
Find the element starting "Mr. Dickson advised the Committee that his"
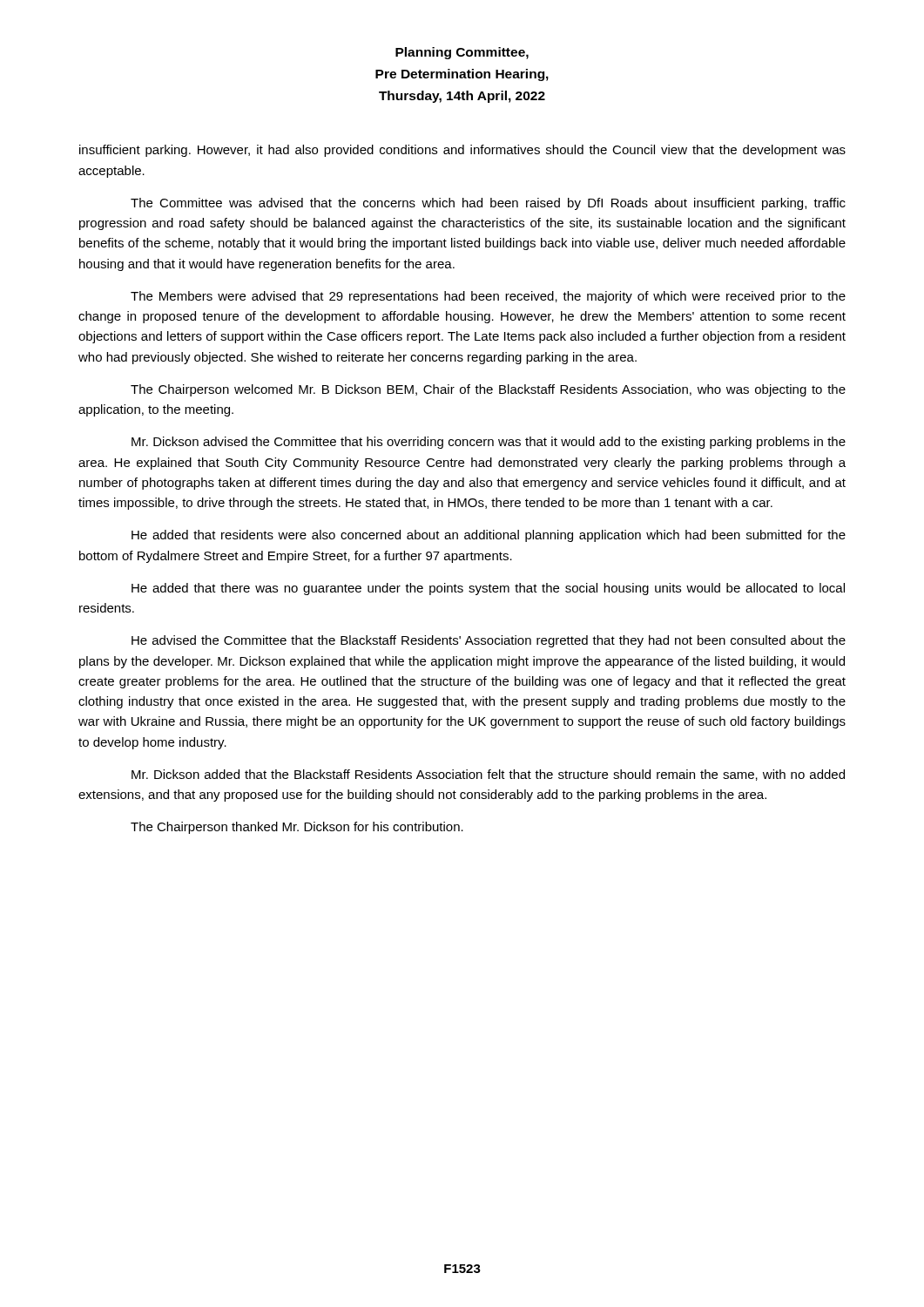(x=462, y=472)
